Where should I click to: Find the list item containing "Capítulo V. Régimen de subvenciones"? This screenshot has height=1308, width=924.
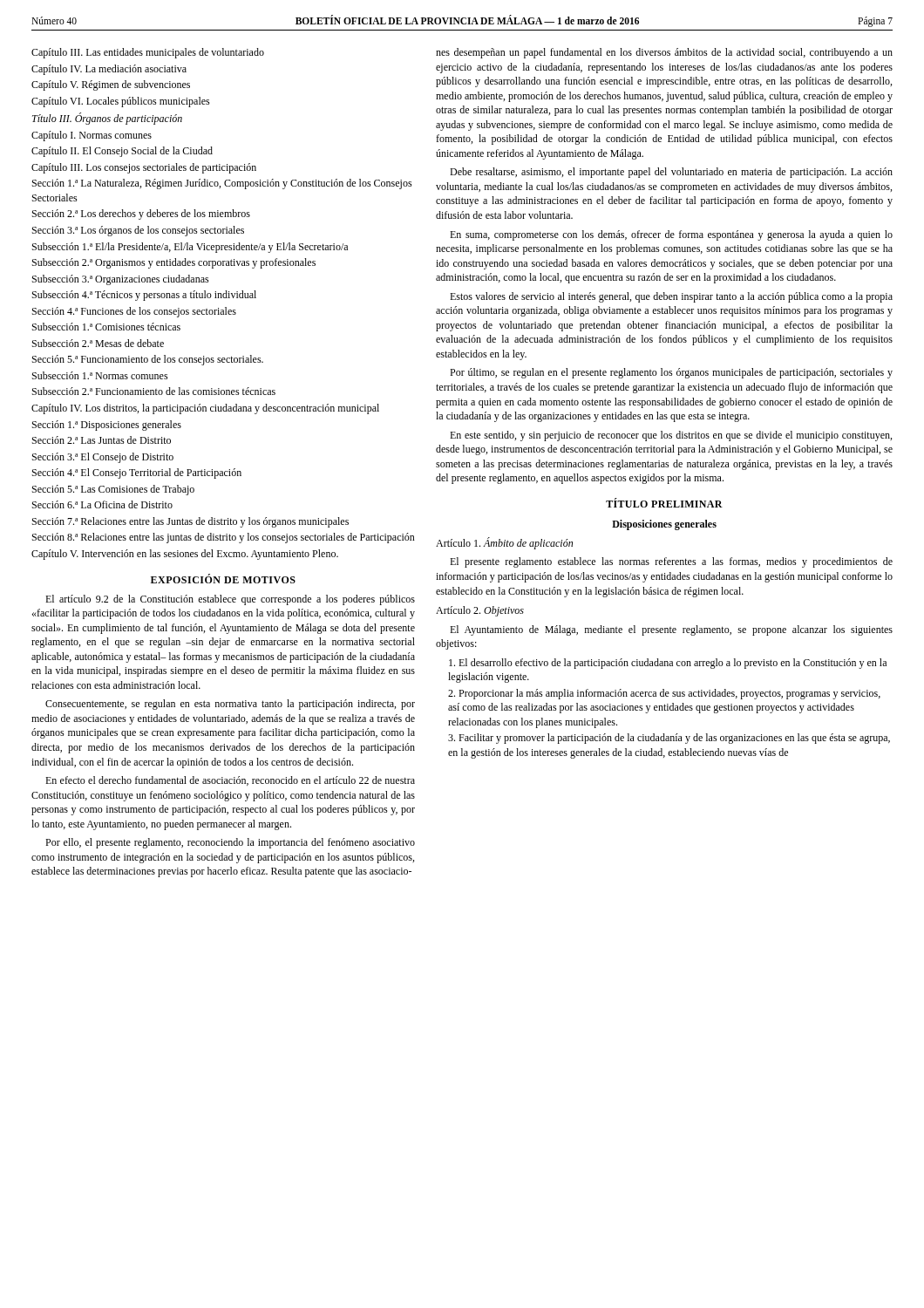(x=111, y=85)
